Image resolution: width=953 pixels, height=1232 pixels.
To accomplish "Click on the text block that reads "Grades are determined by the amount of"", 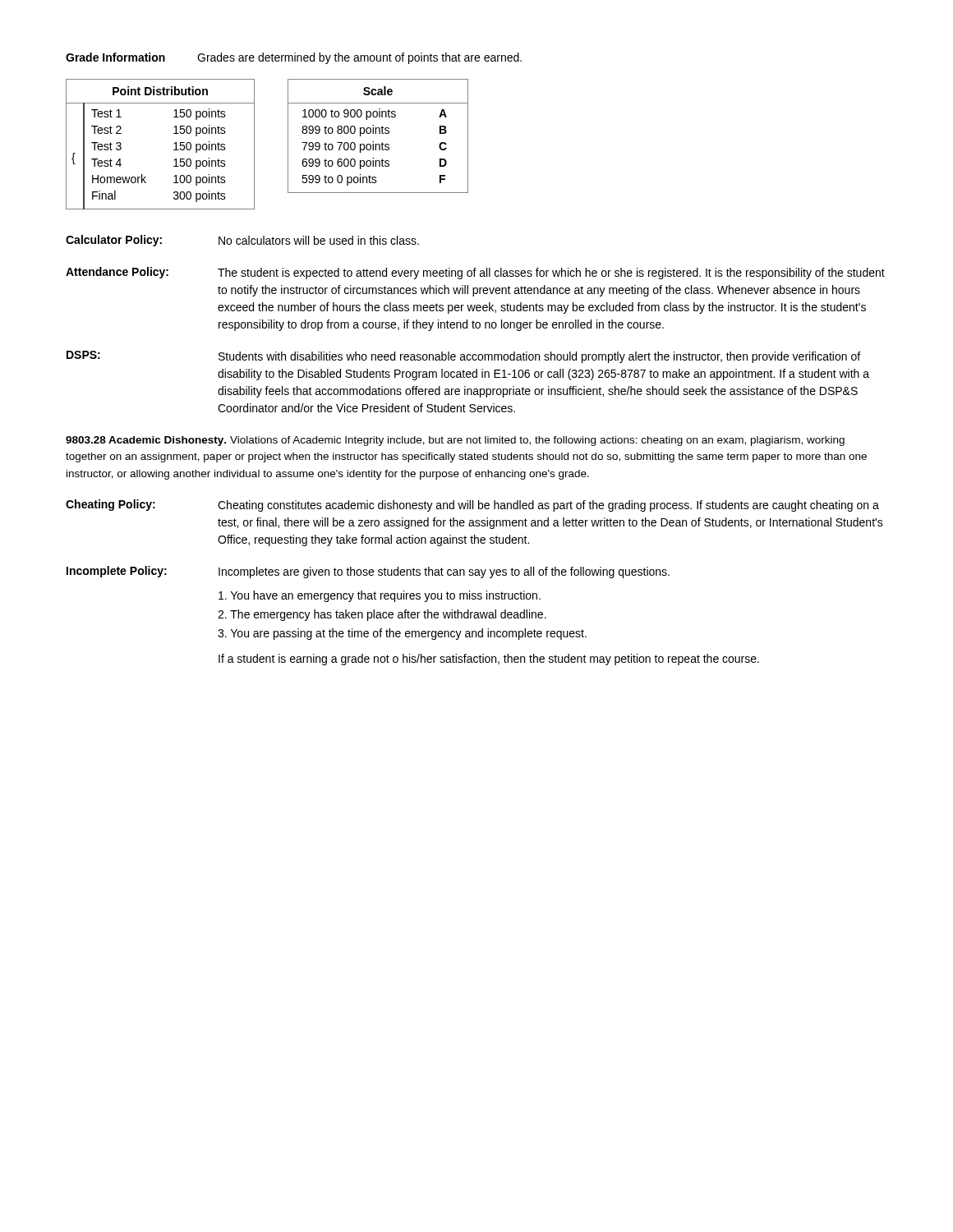I will (360, 57).
